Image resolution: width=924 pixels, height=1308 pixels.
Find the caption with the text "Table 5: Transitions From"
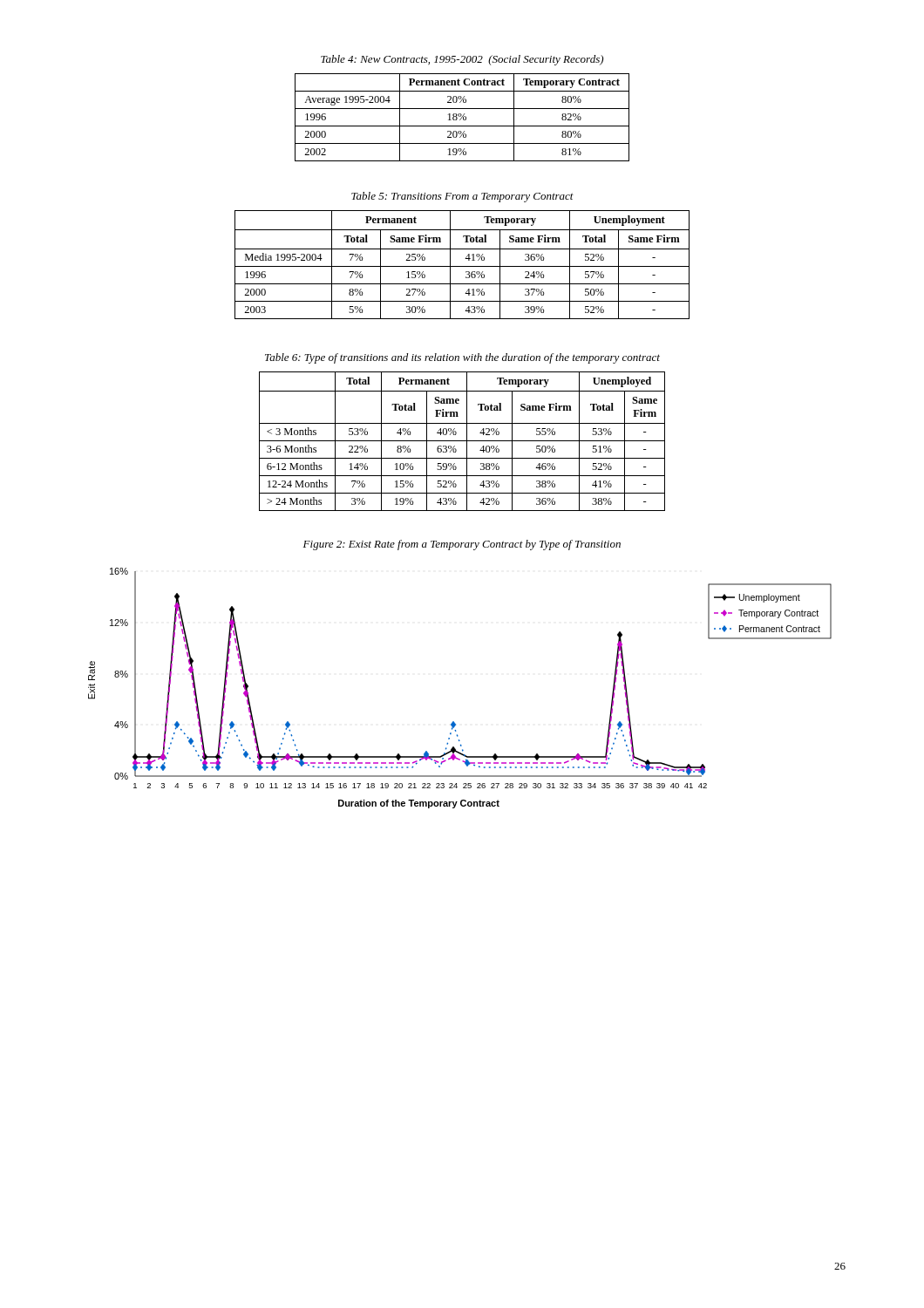click(x=462, y=196)
